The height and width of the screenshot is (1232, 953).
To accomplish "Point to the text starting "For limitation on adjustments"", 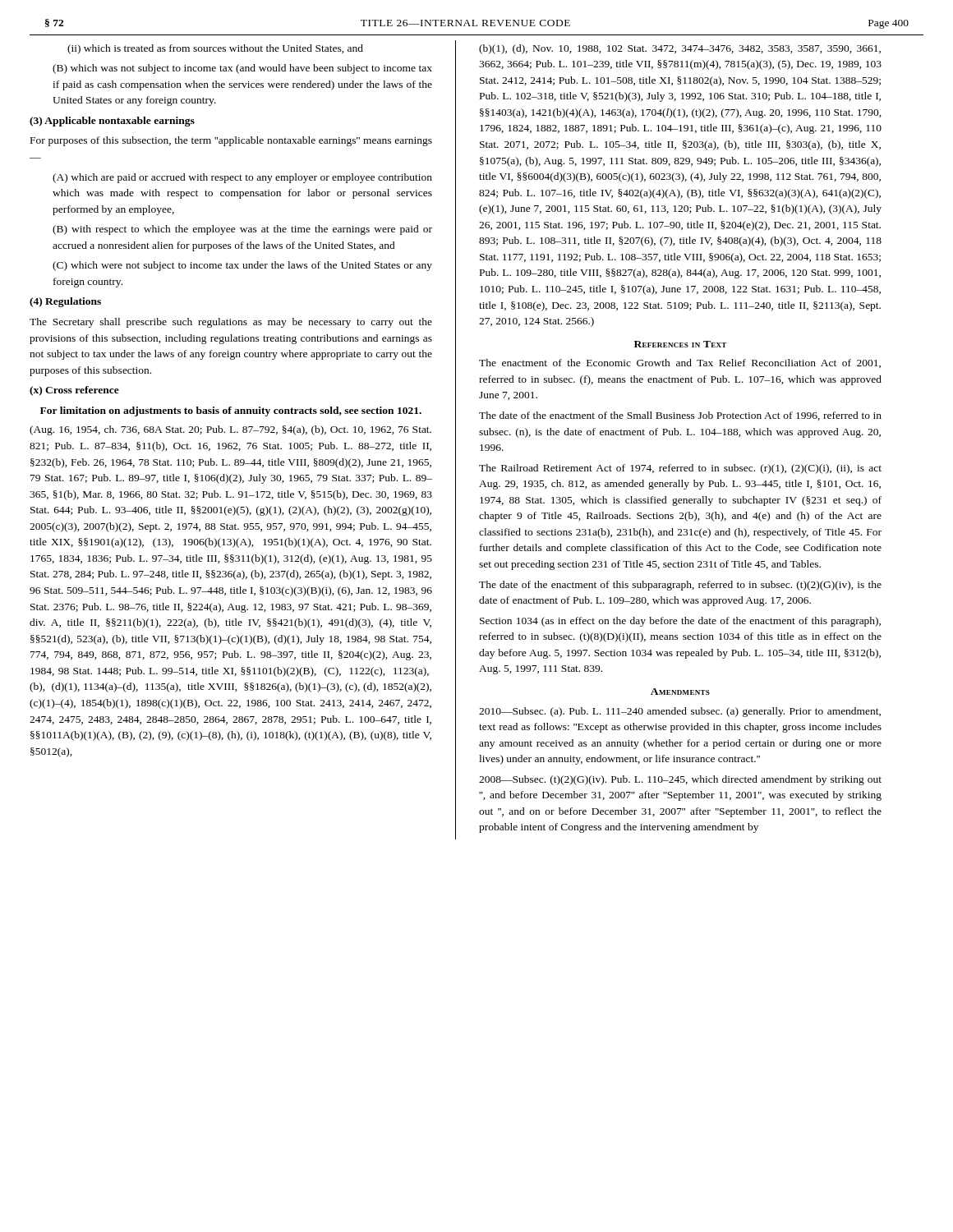I will tap(231, 410).
